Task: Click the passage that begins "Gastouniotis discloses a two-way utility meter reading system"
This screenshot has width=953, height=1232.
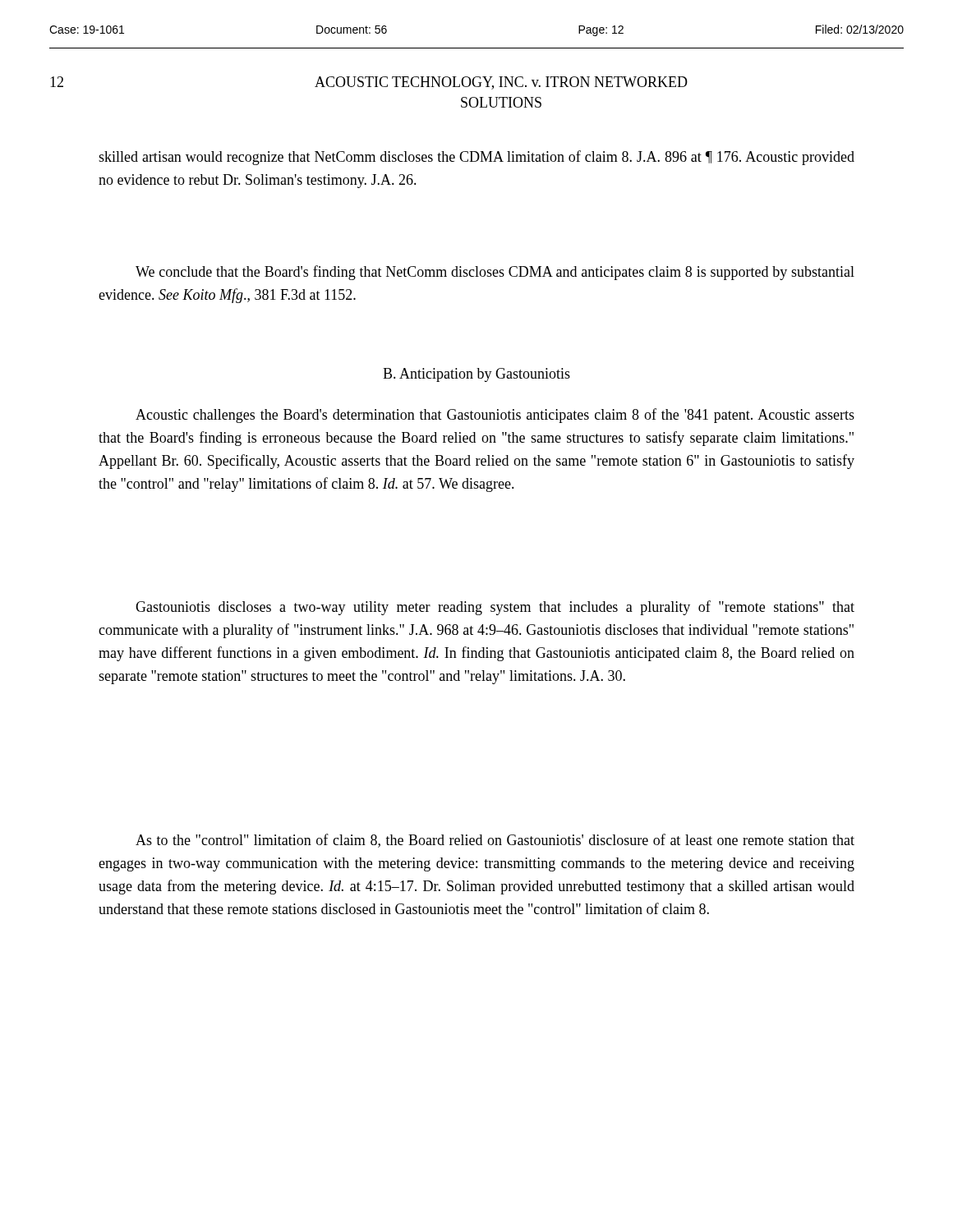Action: tap(476, 641)
